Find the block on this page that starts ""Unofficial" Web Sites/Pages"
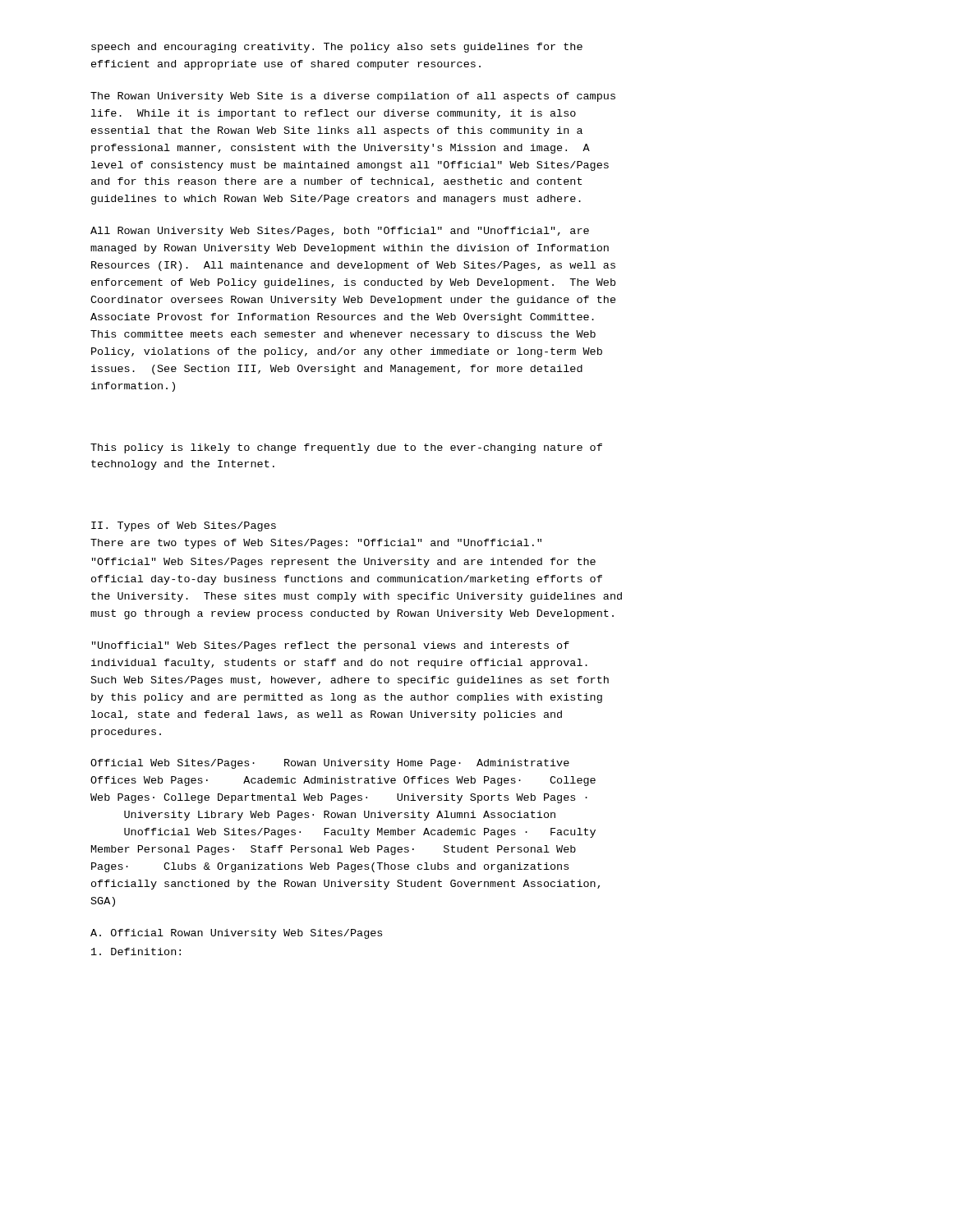Viewport: 953px width, 1232px height. coord(350,689)
